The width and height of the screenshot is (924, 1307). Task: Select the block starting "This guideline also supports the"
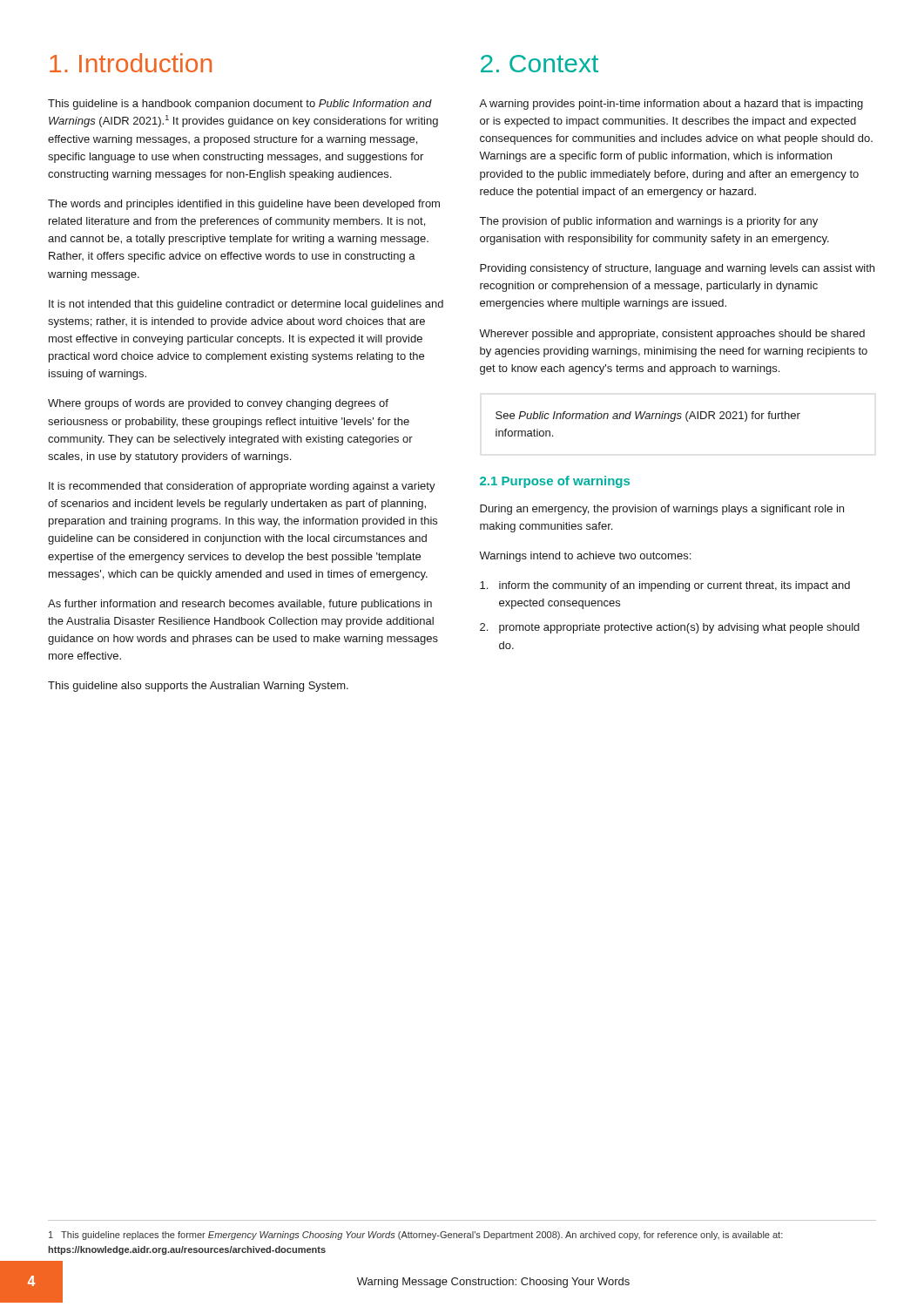pos(246,686)
